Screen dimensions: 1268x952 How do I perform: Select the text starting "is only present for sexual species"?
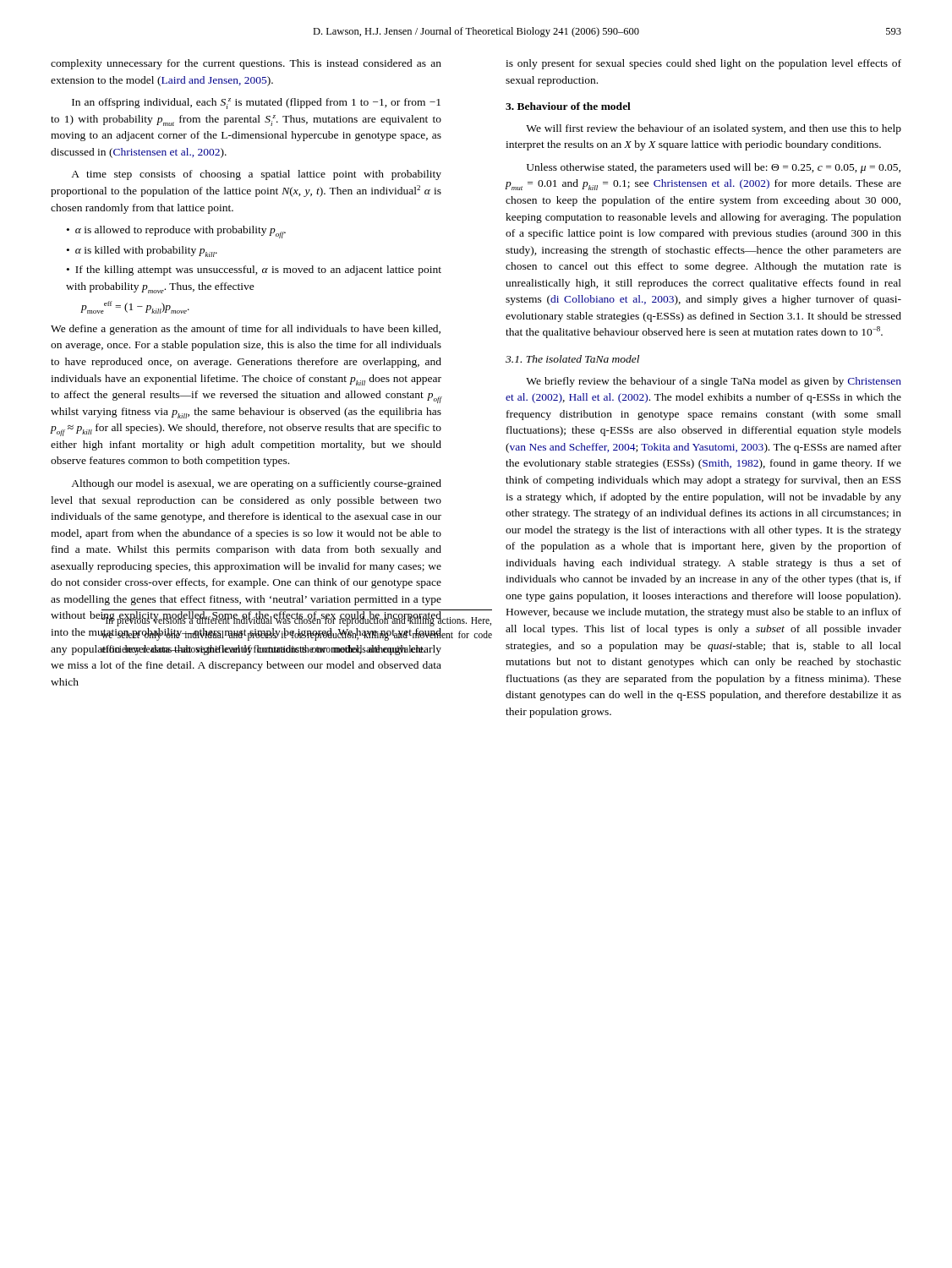tap(703, 71)
